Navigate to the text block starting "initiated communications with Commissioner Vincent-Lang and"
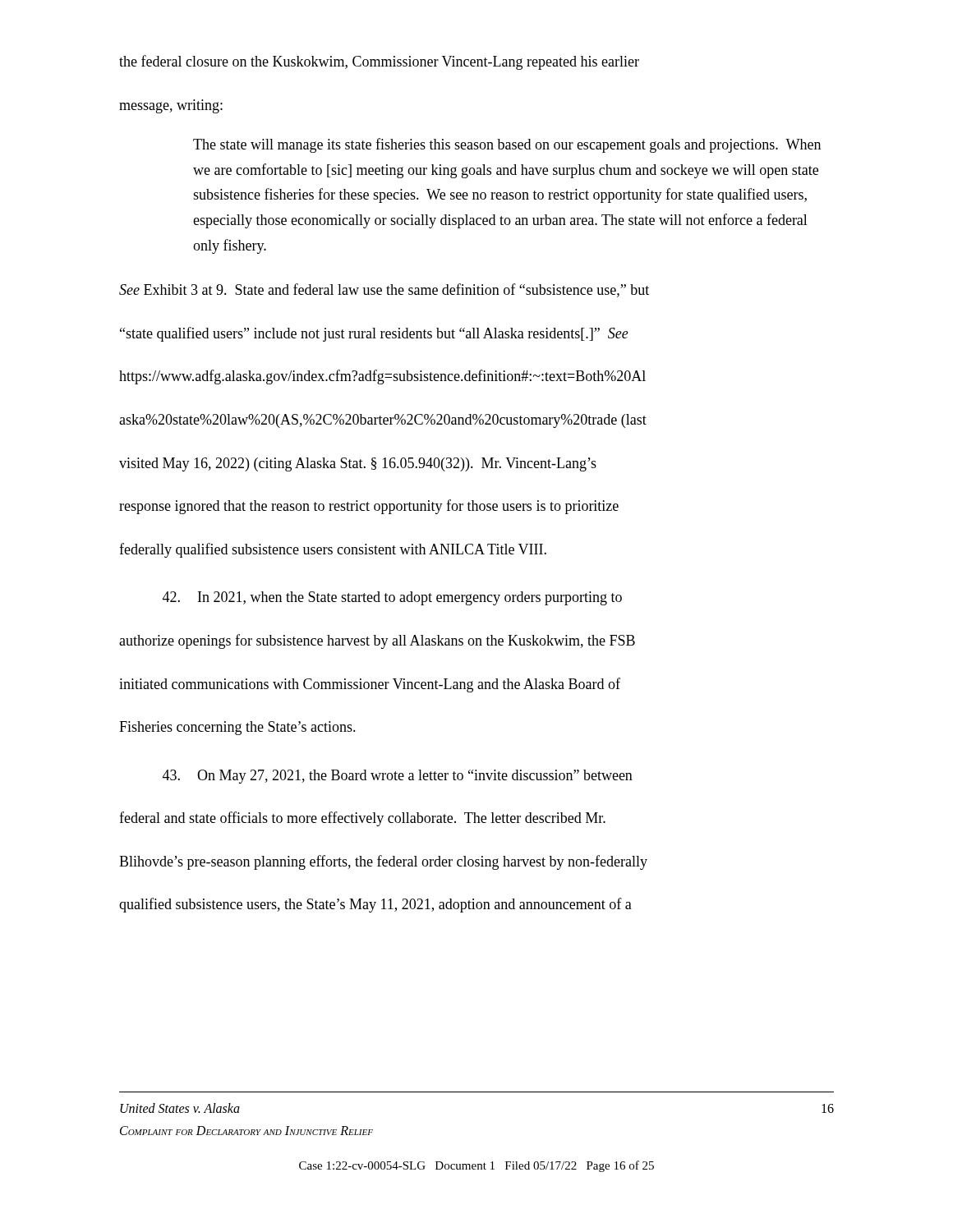Viewport: 953px width, 1232px height. [x=370, y=684]
